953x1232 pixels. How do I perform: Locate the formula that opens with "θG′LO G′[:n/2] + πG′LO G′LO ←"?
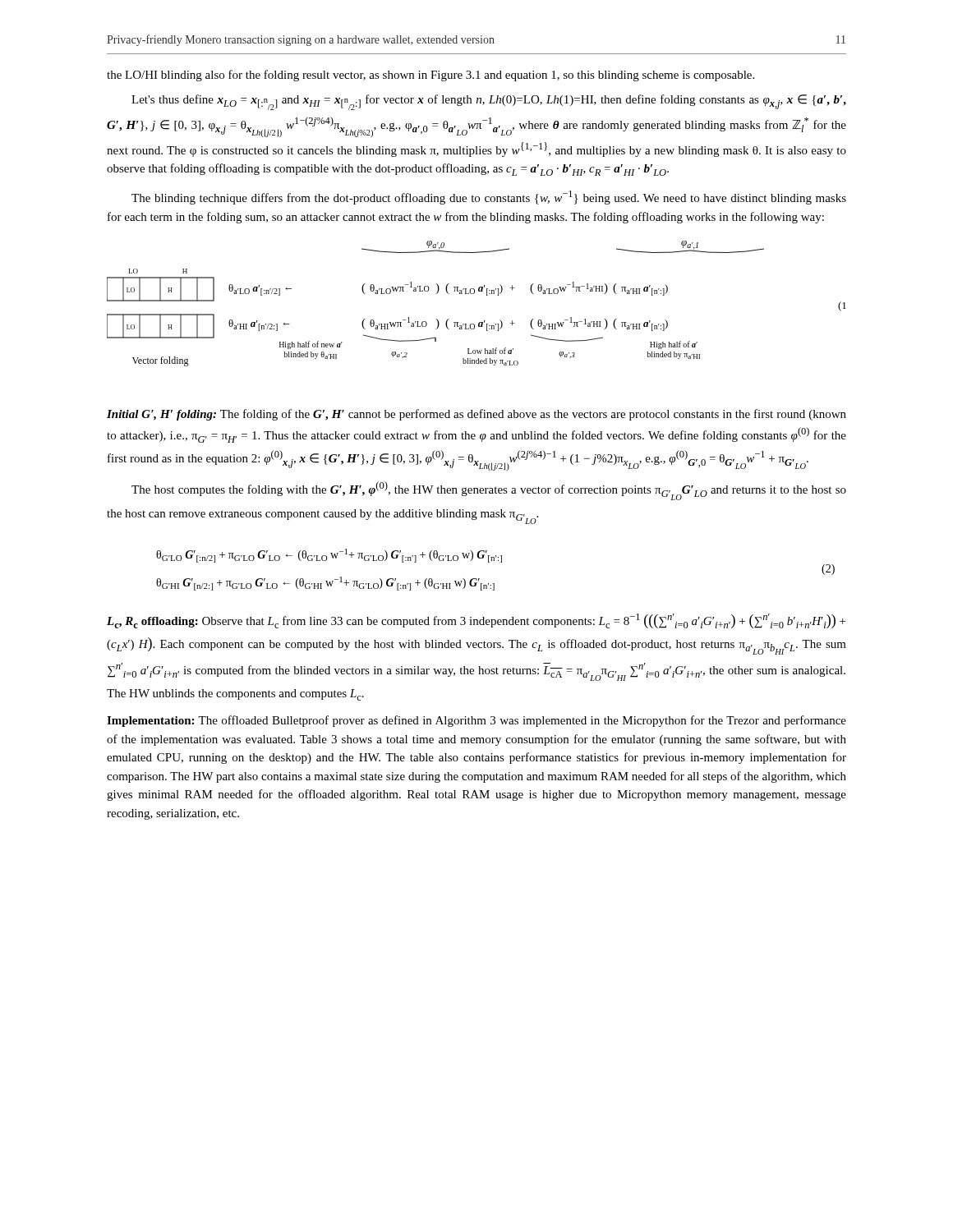(x=497, y=568)
